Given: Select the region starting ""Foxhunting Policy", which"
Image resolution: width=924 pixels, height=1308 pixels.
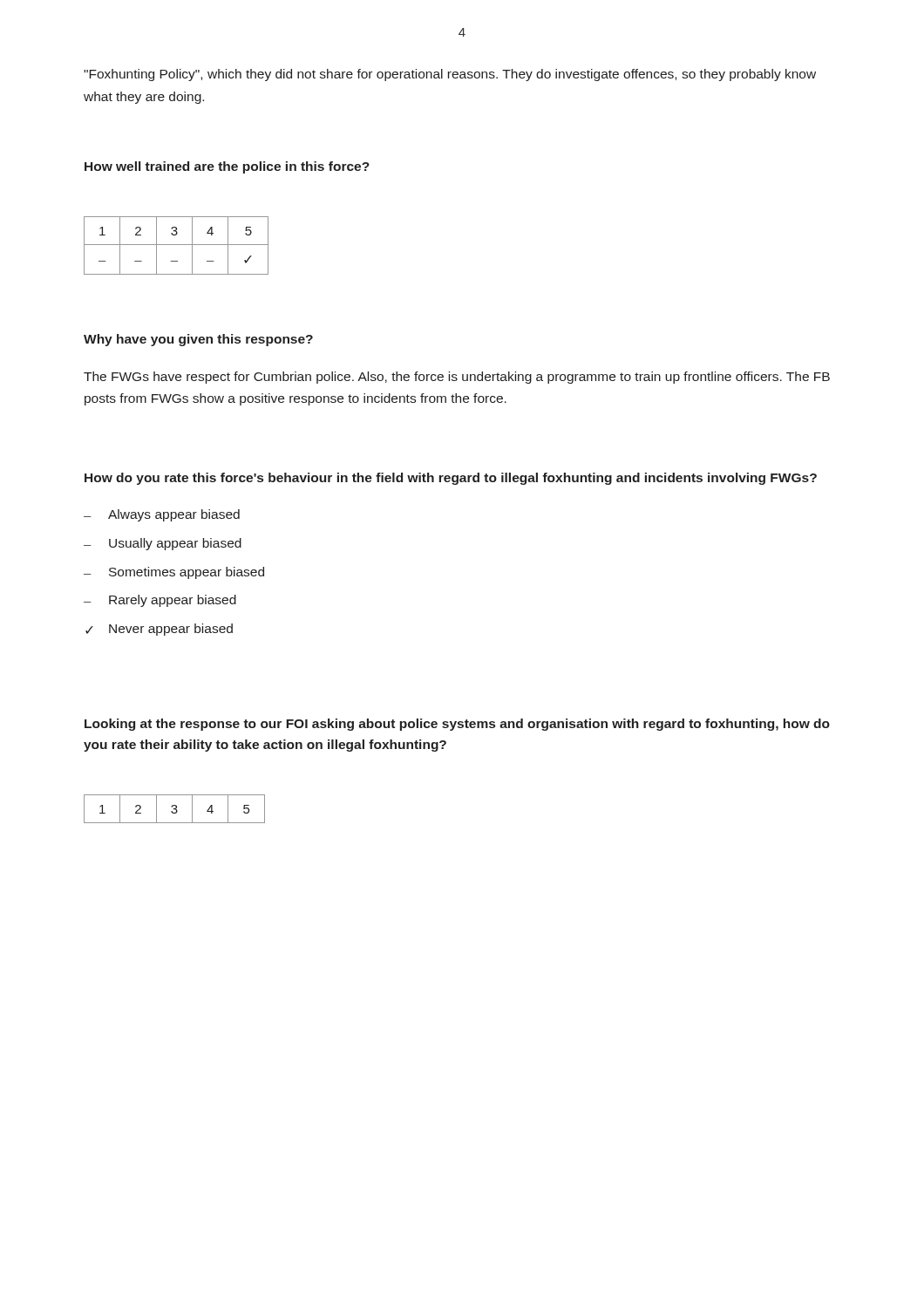Looking at the screenshot, I should [x=450, y=85].
